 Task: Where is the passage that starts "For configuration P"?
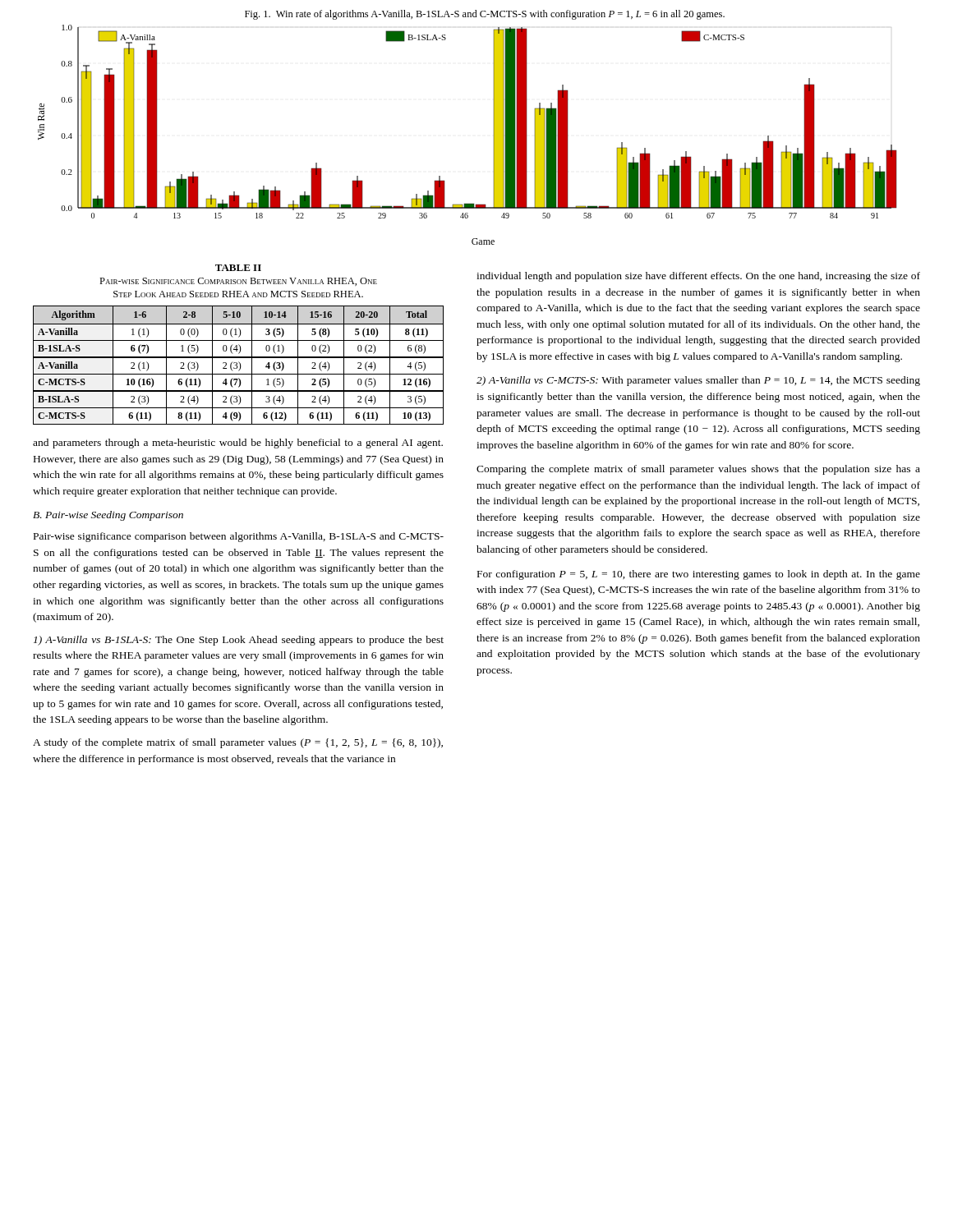698,622
